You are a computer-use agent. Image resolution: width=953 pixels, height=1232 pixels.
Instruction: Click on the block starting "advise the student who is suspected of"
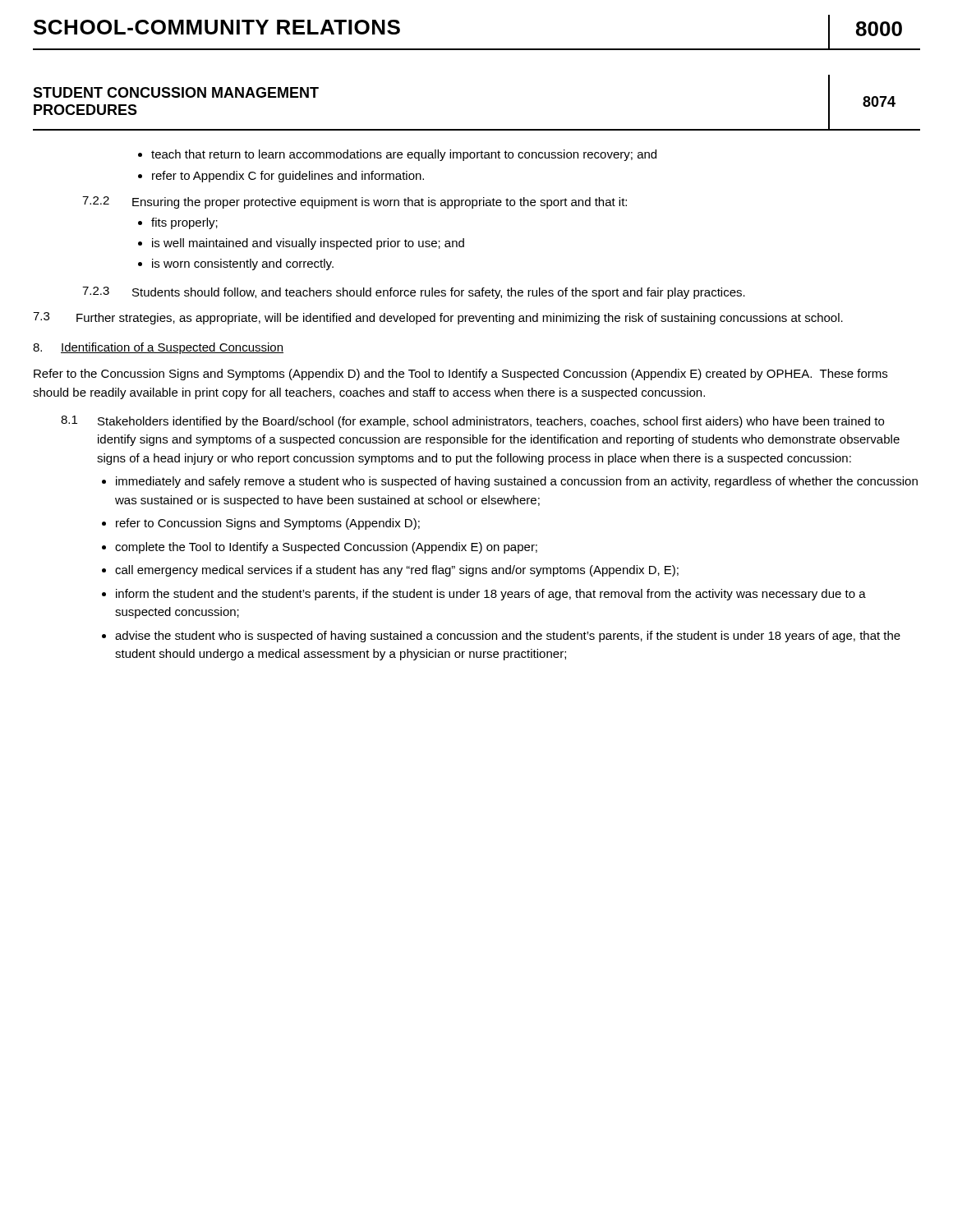pos(508,644)
